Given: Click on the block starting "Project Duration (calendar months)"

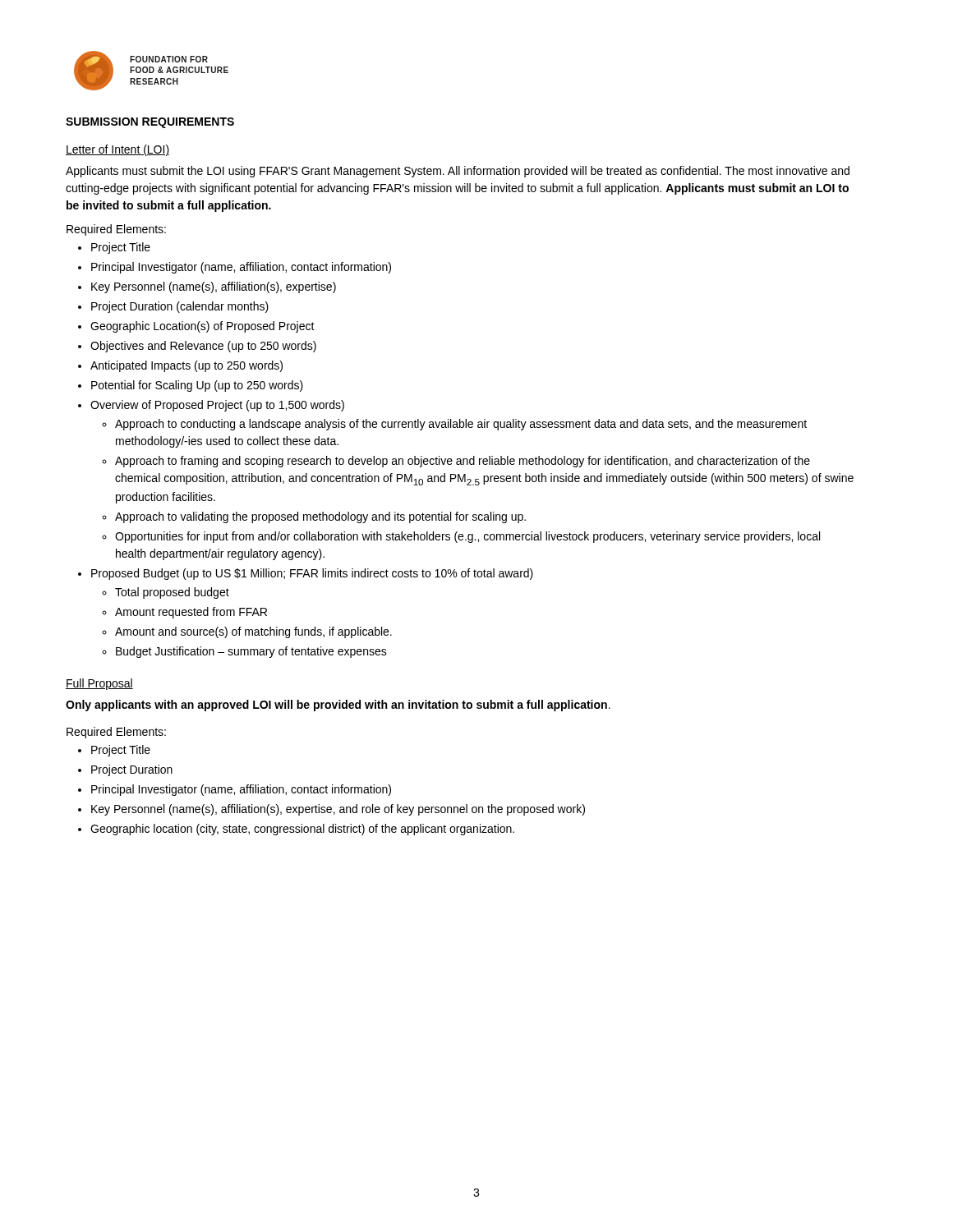Looking at the screenshot, I should pos(180,306).
